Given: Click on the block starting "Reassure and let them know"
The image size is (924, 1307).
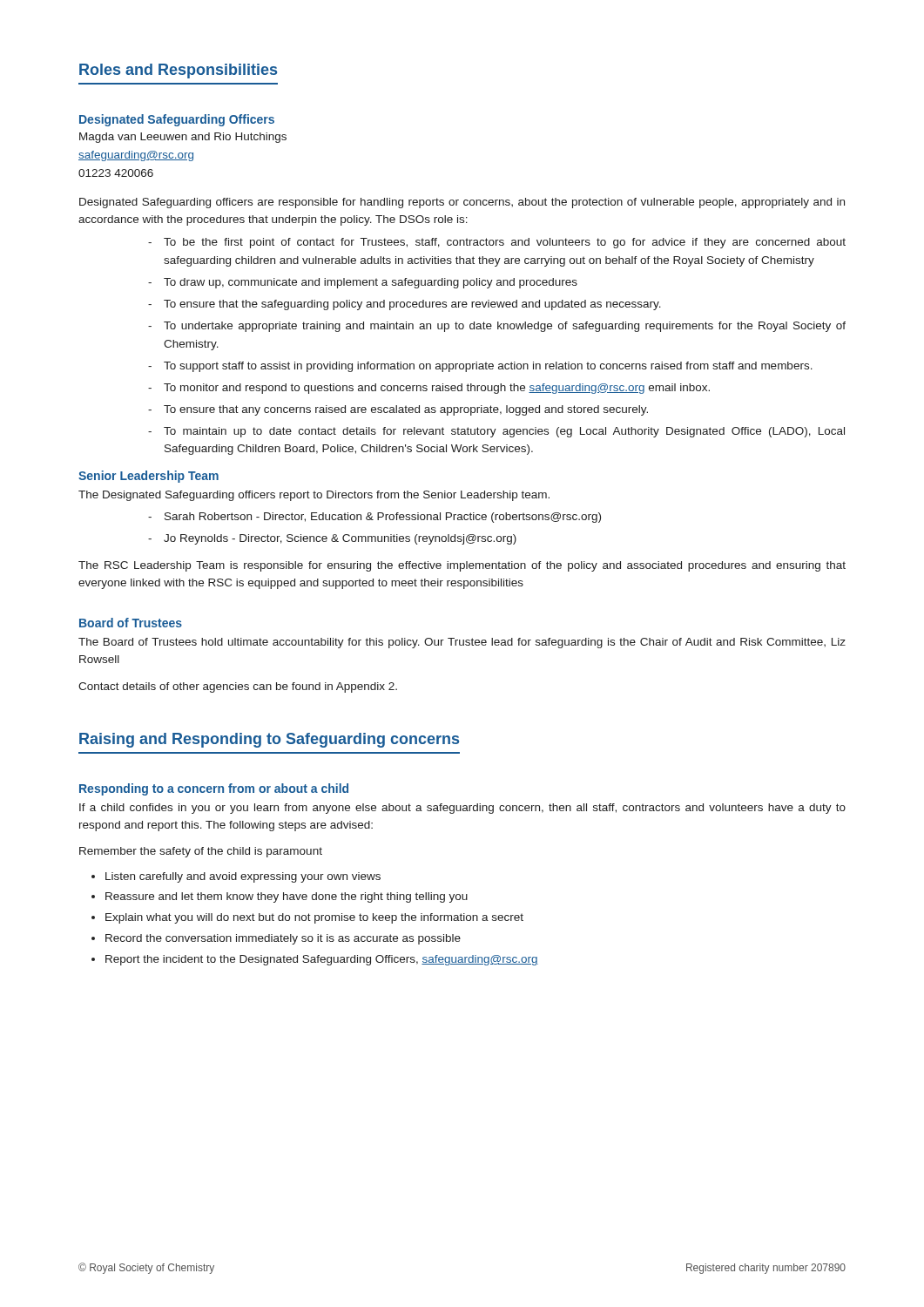Looking at the screenshot, I should pos(286,896).
